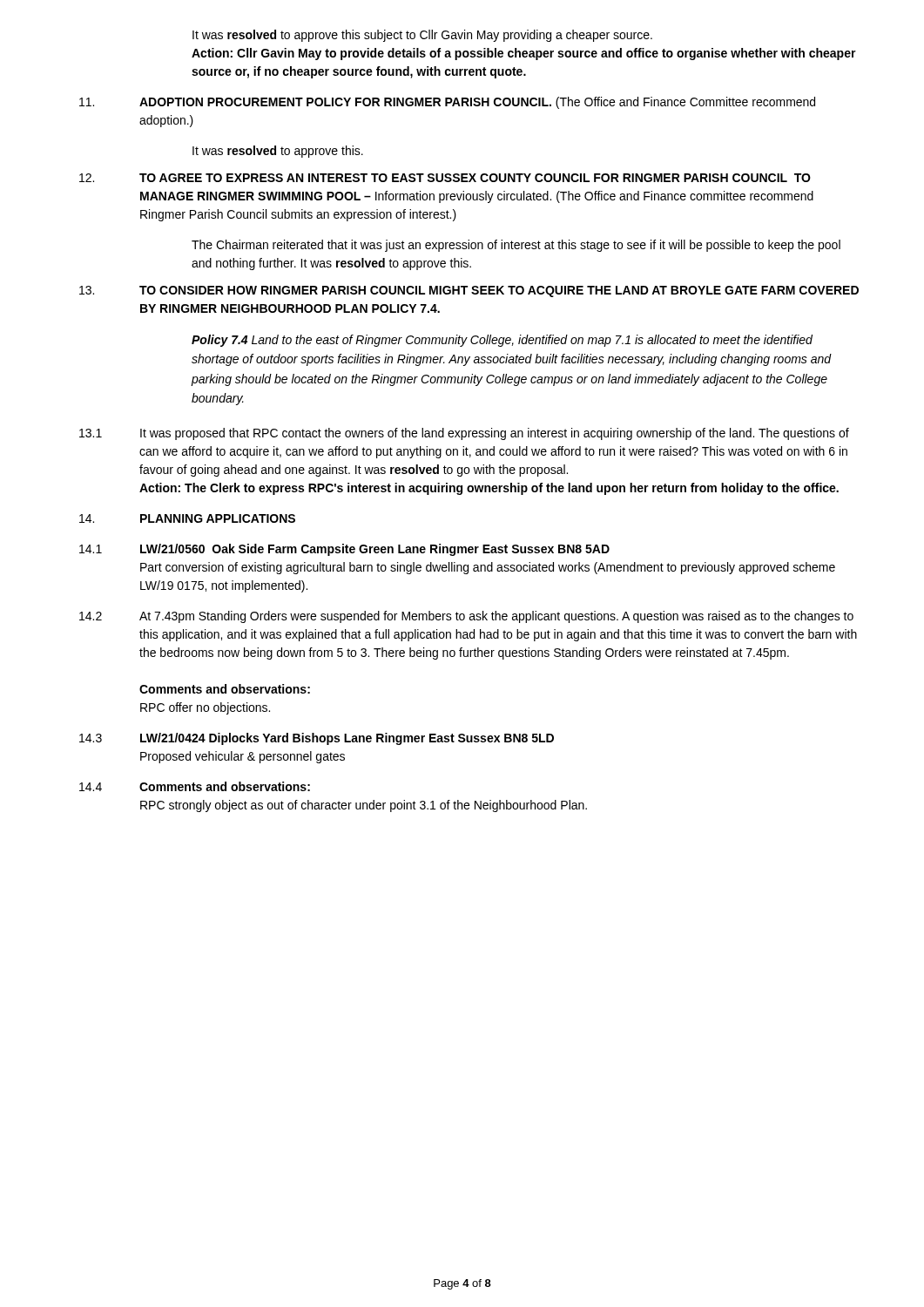The height and width of the screenshot is (1307, 924).
Task: Find the passage starting "13. TO CONSIDER"
Action: tap(471, 300)
